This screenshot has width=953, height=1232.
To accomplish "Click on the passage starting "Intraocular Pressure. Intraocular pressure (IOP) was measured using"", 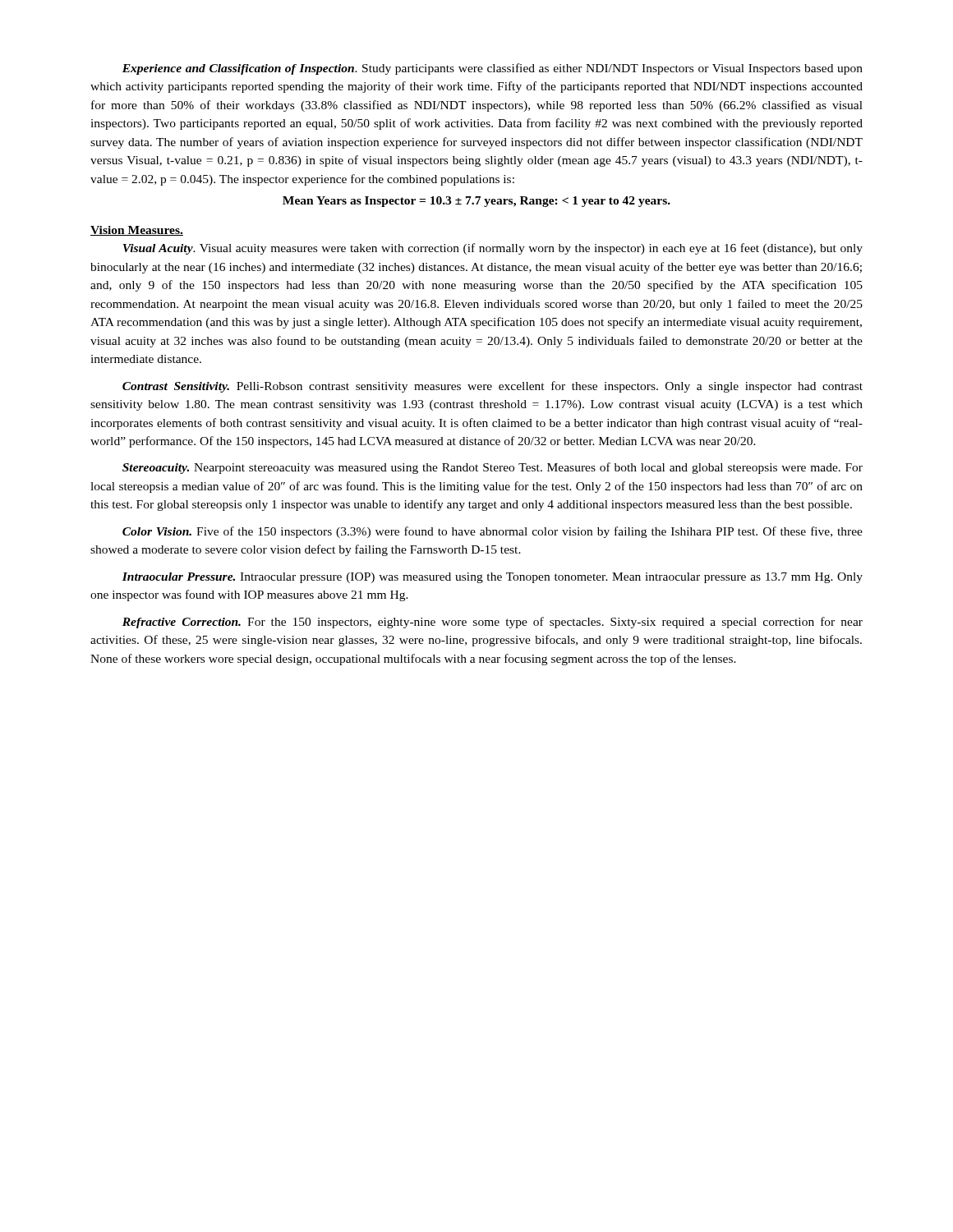I will pos(476,586).
